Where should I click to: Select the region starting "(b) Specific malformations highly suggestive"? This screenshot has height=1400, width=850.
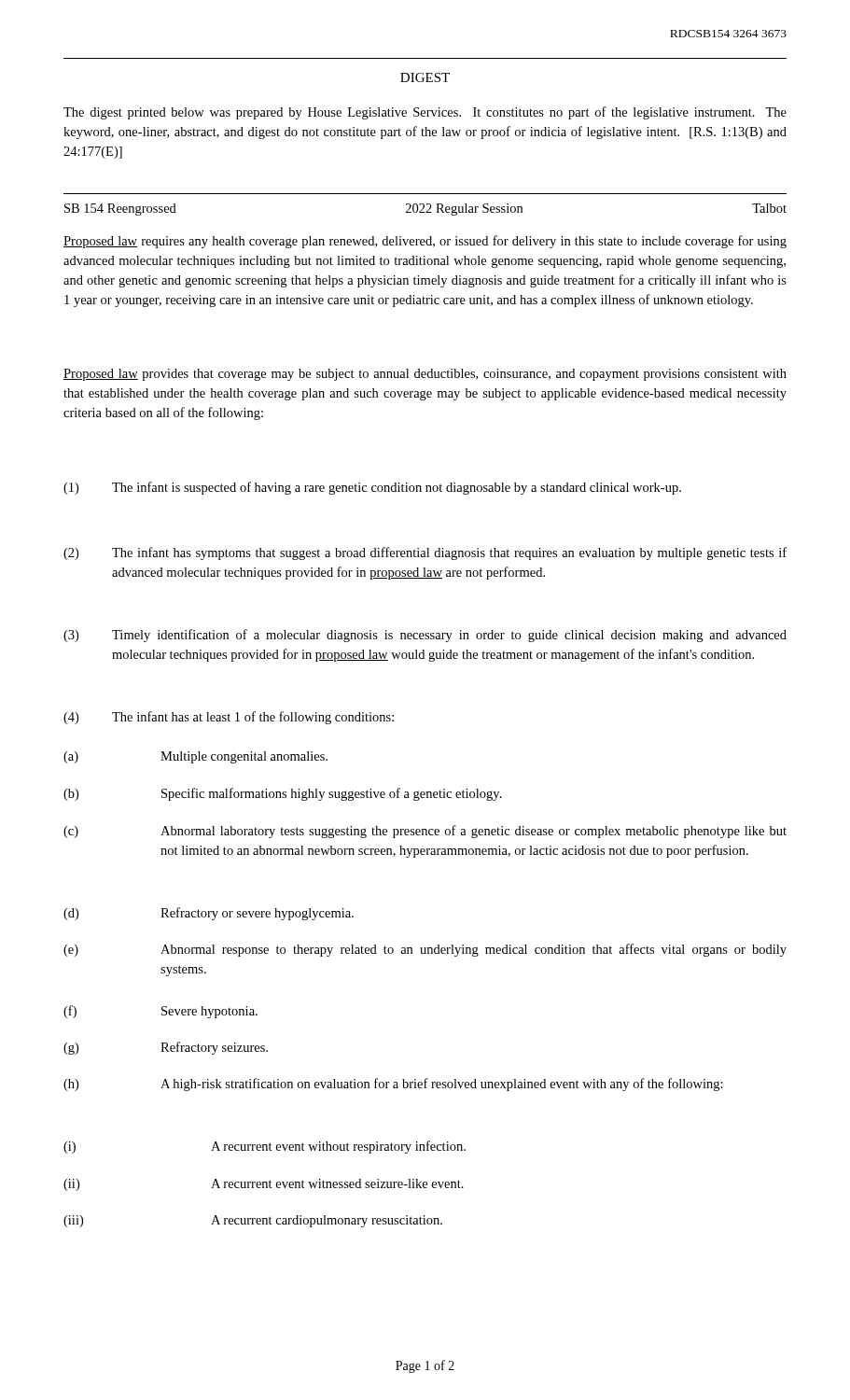pyautogui.click(x=425, y=794)
